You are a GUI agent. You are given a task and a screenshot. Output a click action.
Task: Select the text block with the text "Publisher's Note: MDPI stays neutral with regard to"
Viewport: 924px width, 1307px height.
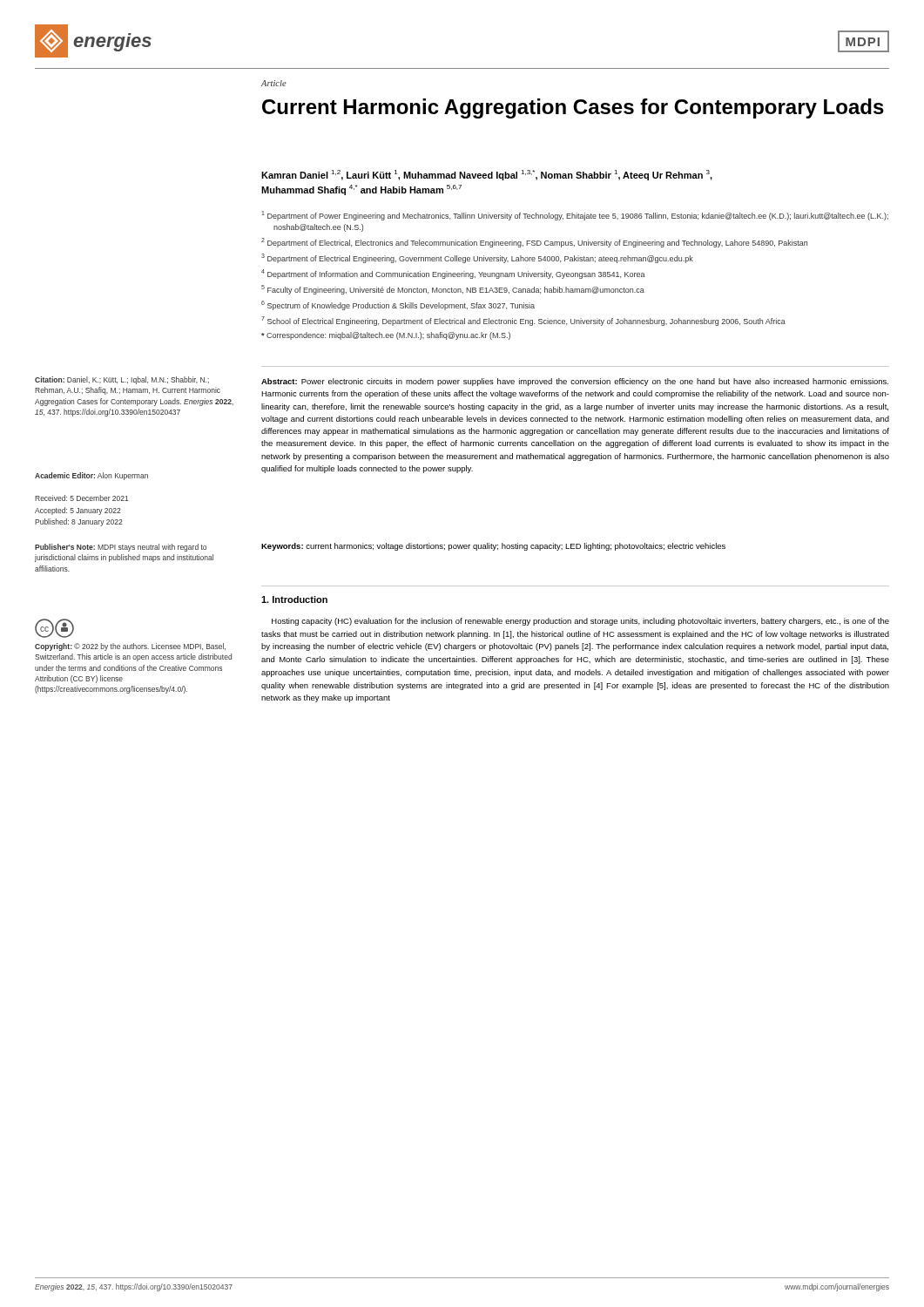137,558
